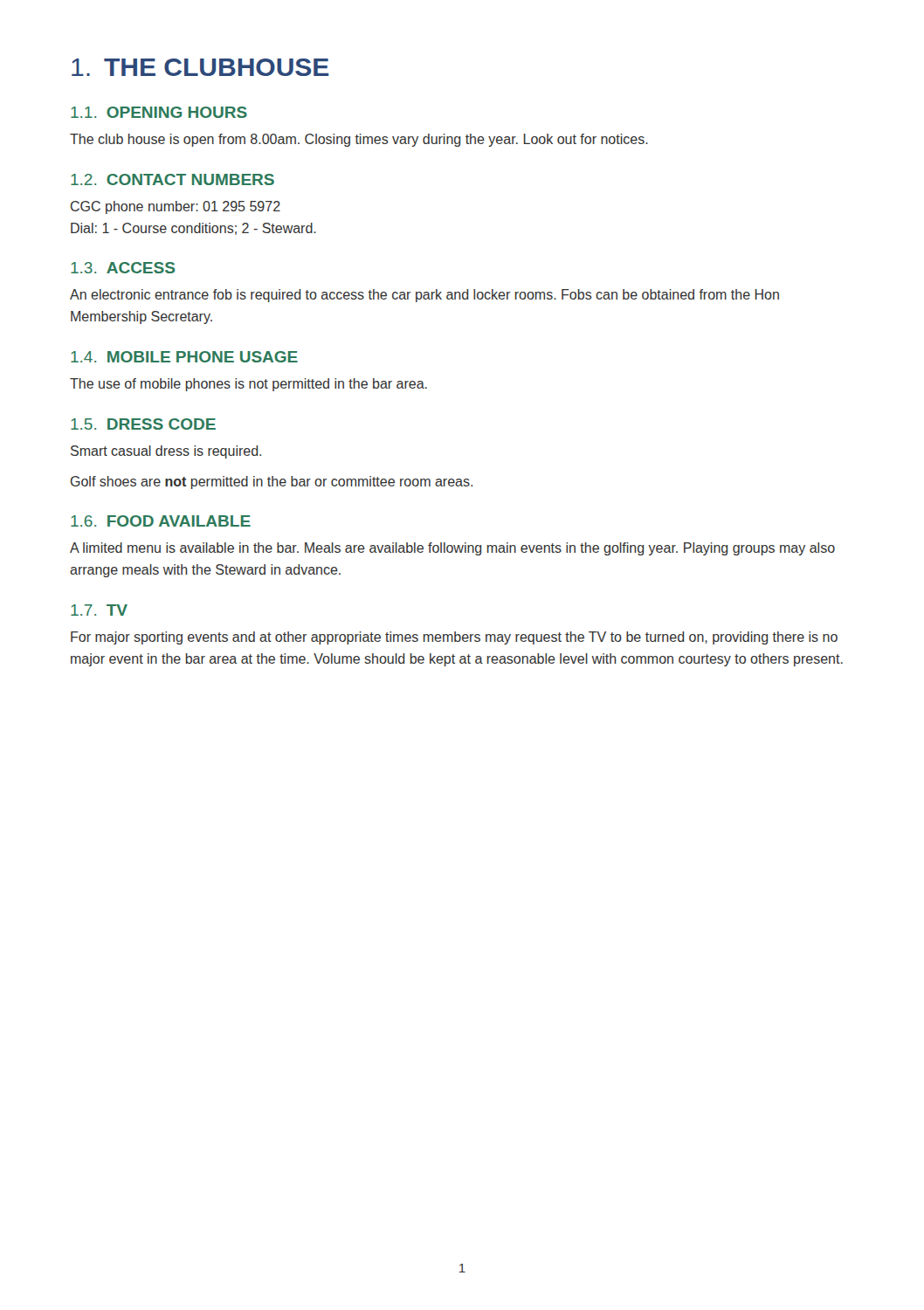Find "1.5. DRESS CODE" on this page
This screenshot has height=1310, width=924.
143,424
